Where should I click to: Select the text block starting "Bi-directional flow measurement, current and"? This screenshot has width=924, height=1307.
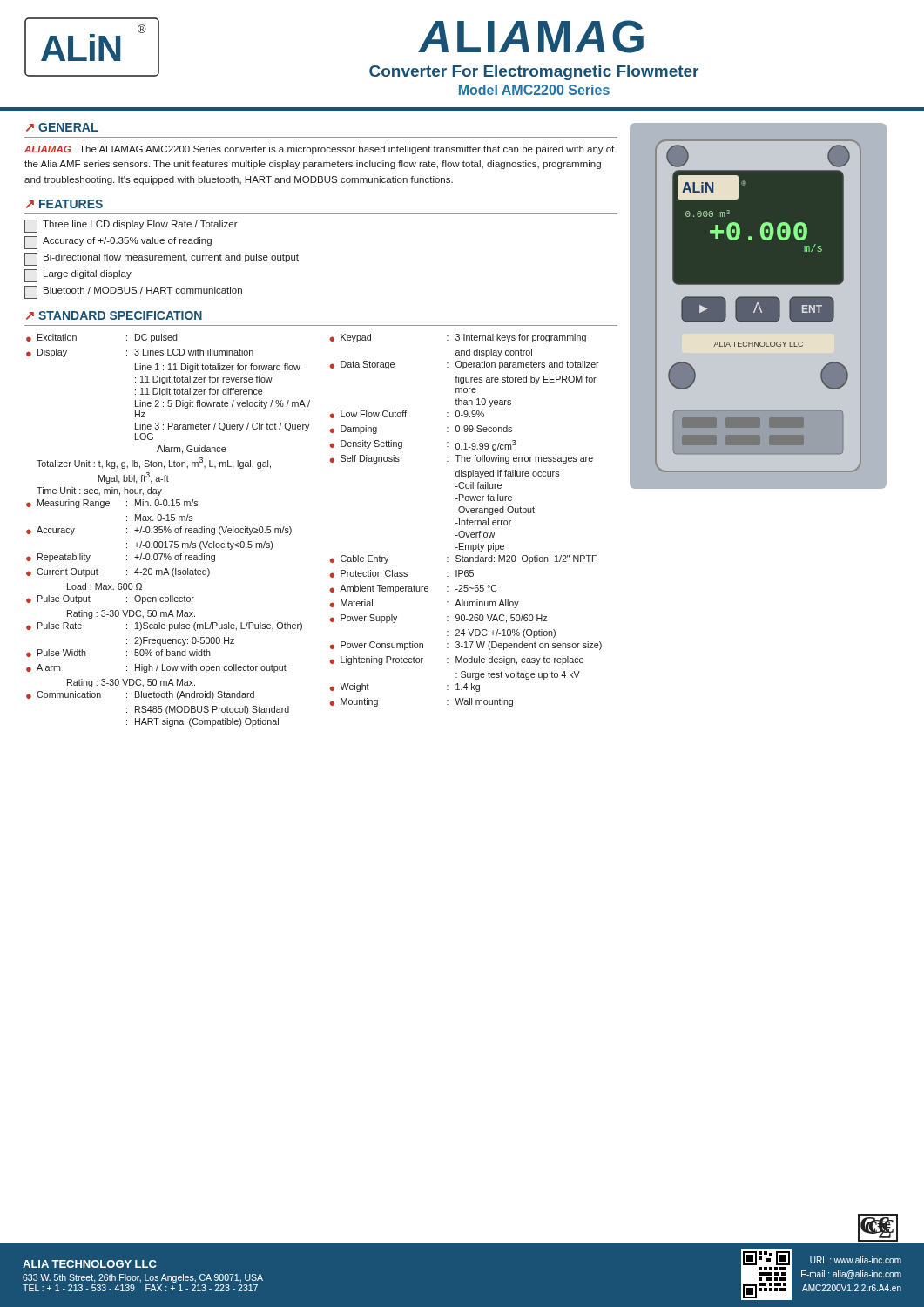pos(162,259)
